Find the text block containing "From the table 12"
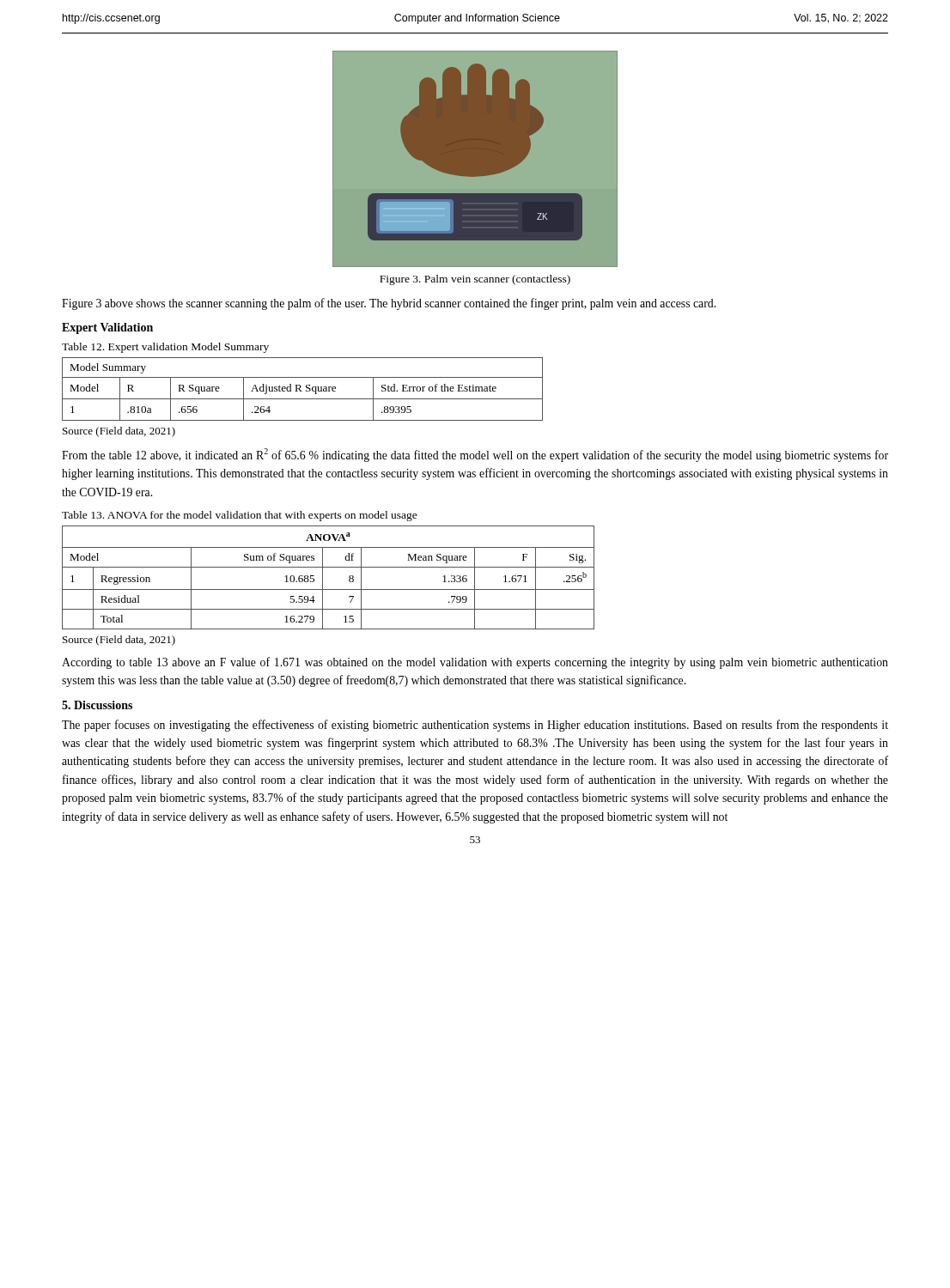Viewport: 950px width, 1288px height. [475, 473]
